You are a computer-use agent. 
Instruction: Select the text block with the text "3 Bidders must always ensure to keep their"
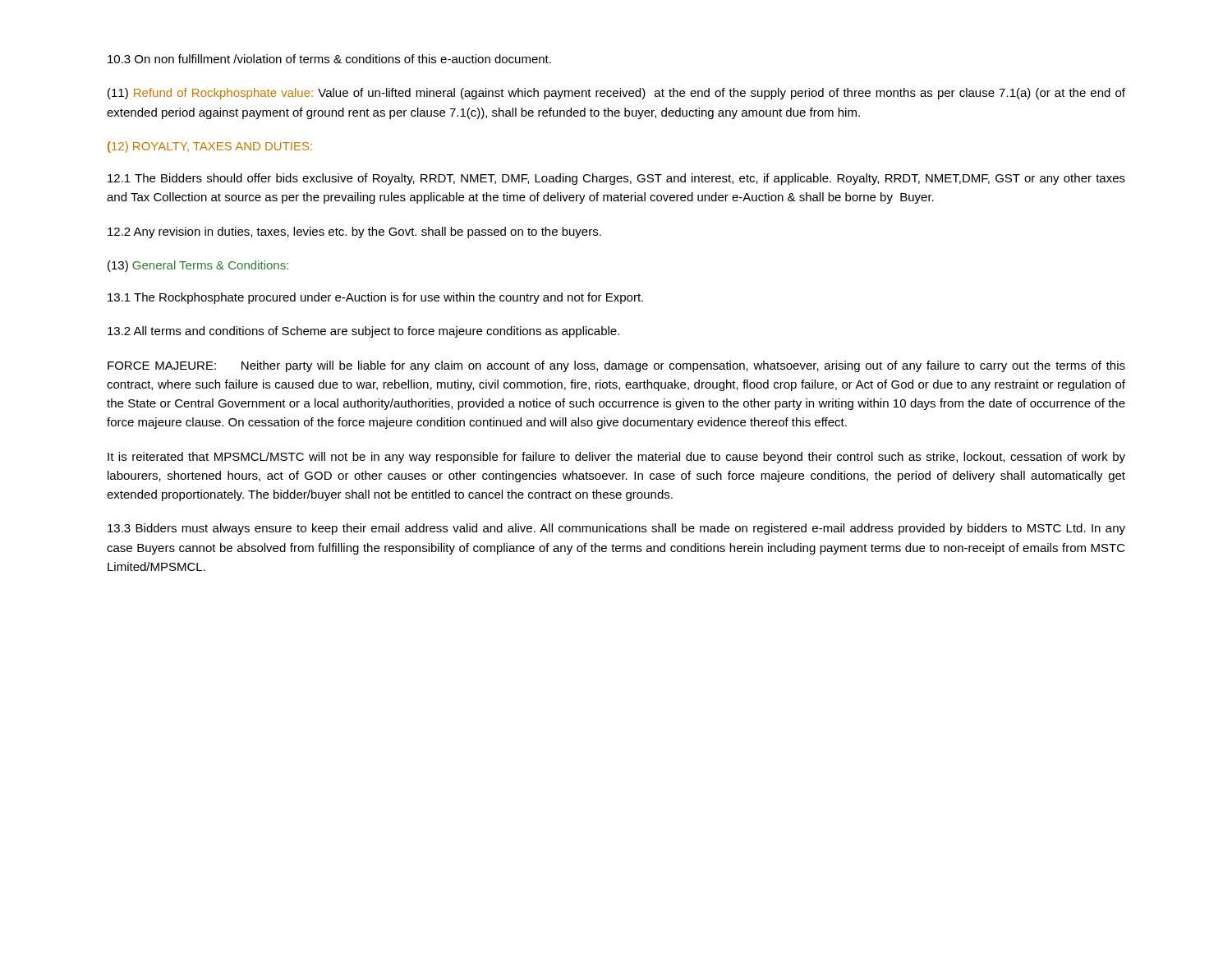coord(616,547)
